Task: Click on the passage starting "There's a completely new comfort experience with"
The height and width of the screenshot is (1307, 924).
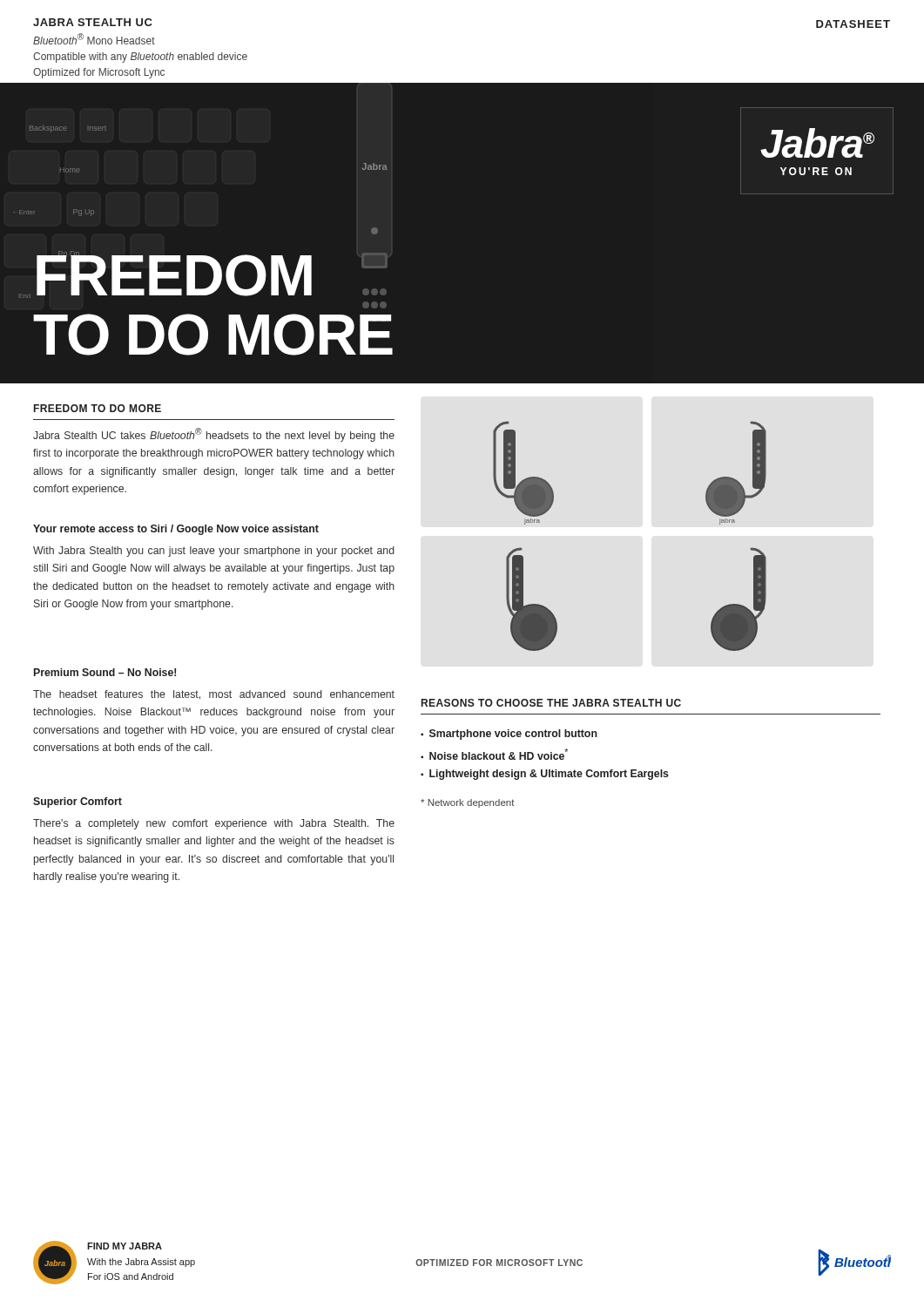Action: (x=214, y=850)
